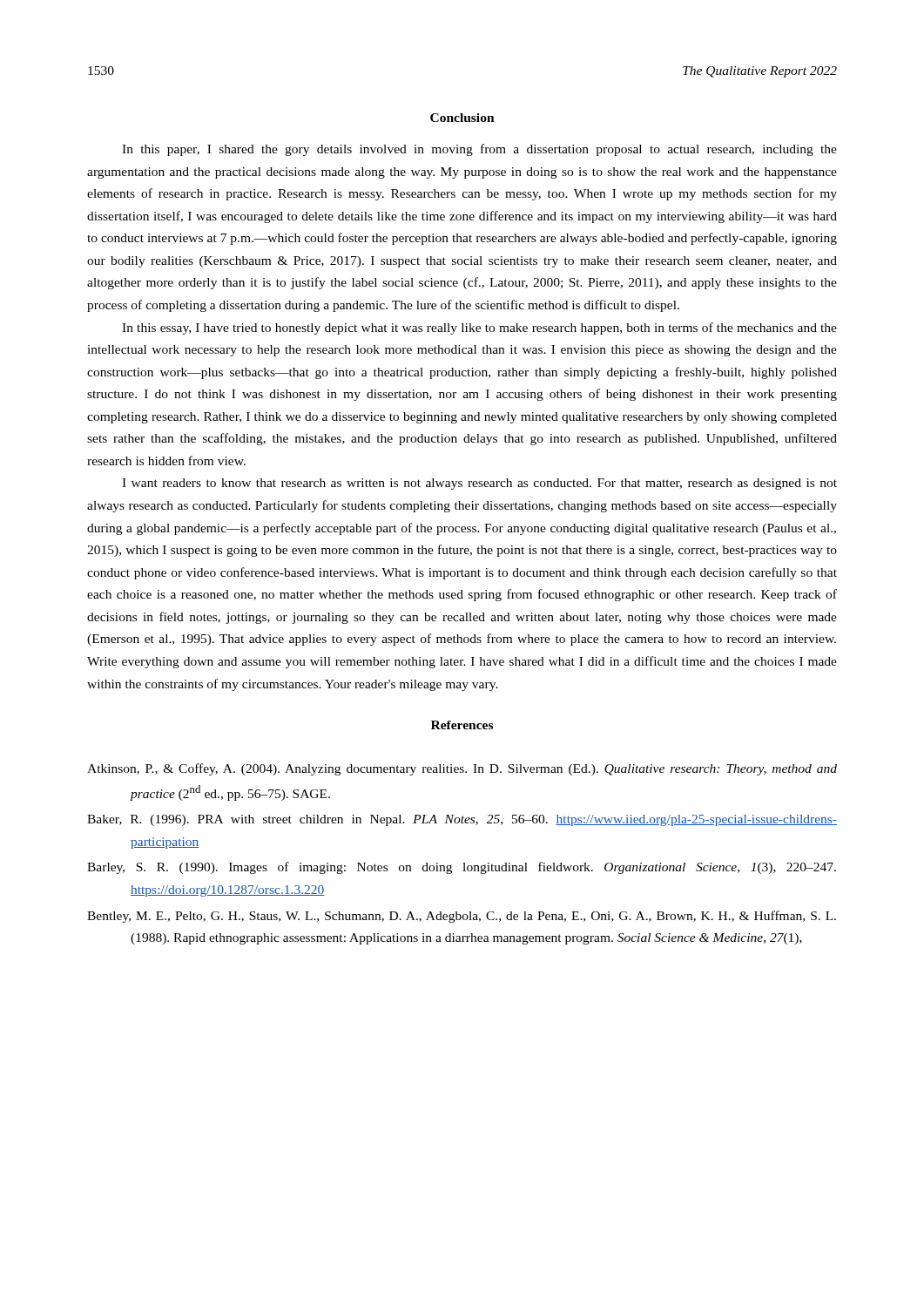The height and width of the screenshot is (1307, 924).
Task: Navigate to the text starting "Baker, R. (1996). PRA with"
Action: [x=462, y=830]
